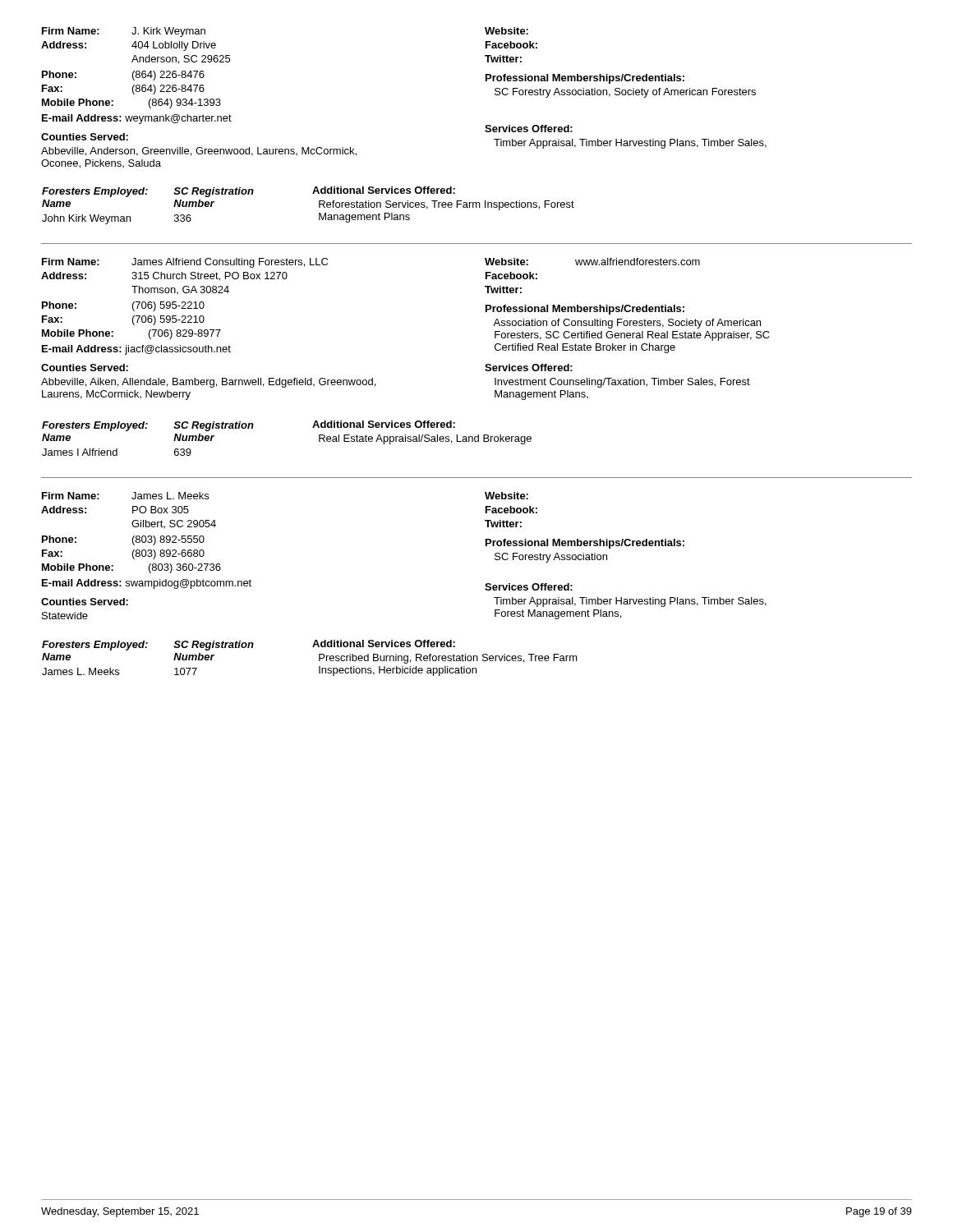Click the passage that begins "Additional Services Offered: Real Estate"
This screenshot has width=953, height=1232.
pyautogui.click(x=384, y=424)
